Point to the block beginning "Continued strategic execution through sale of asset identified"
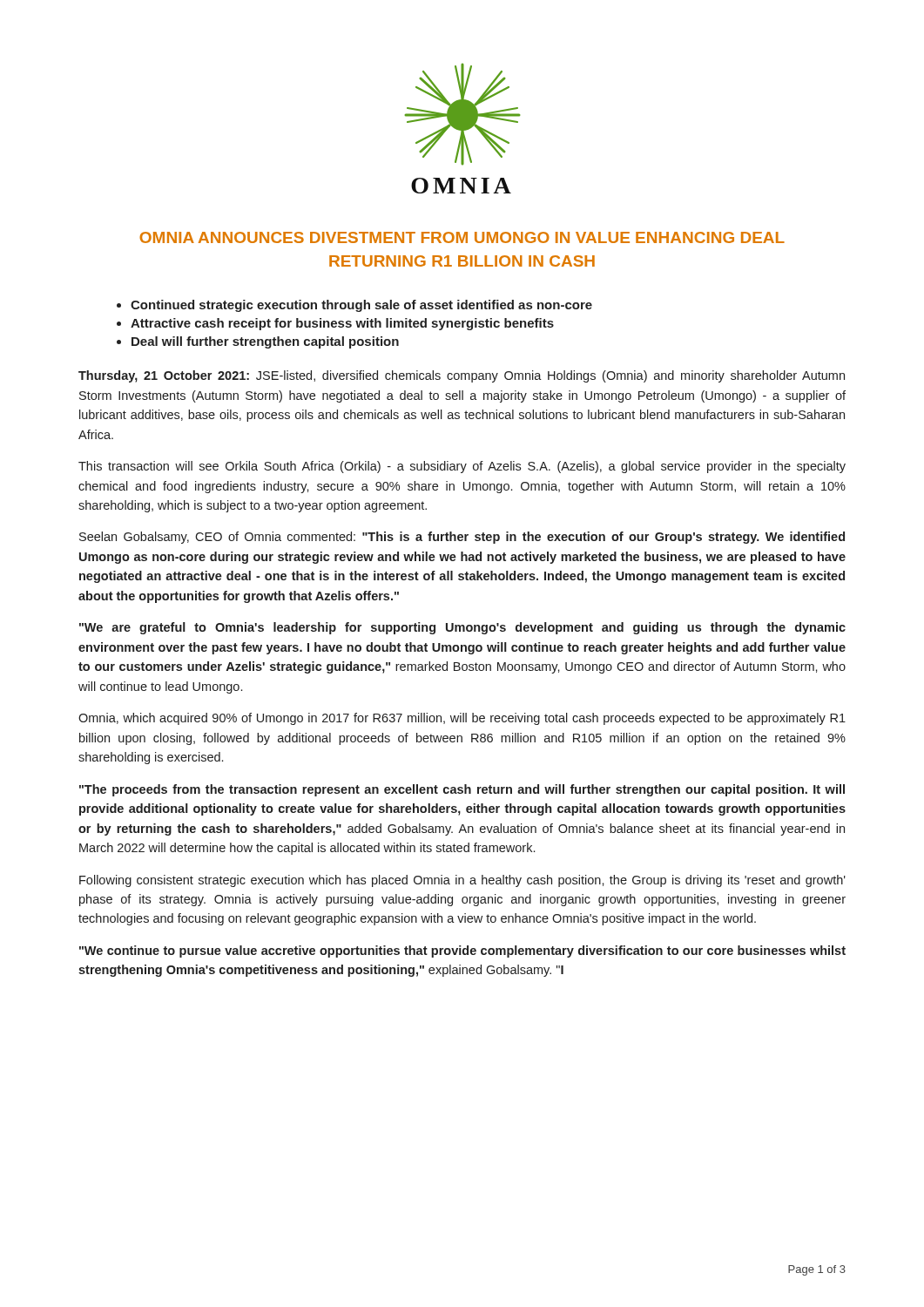 point(361,305)
